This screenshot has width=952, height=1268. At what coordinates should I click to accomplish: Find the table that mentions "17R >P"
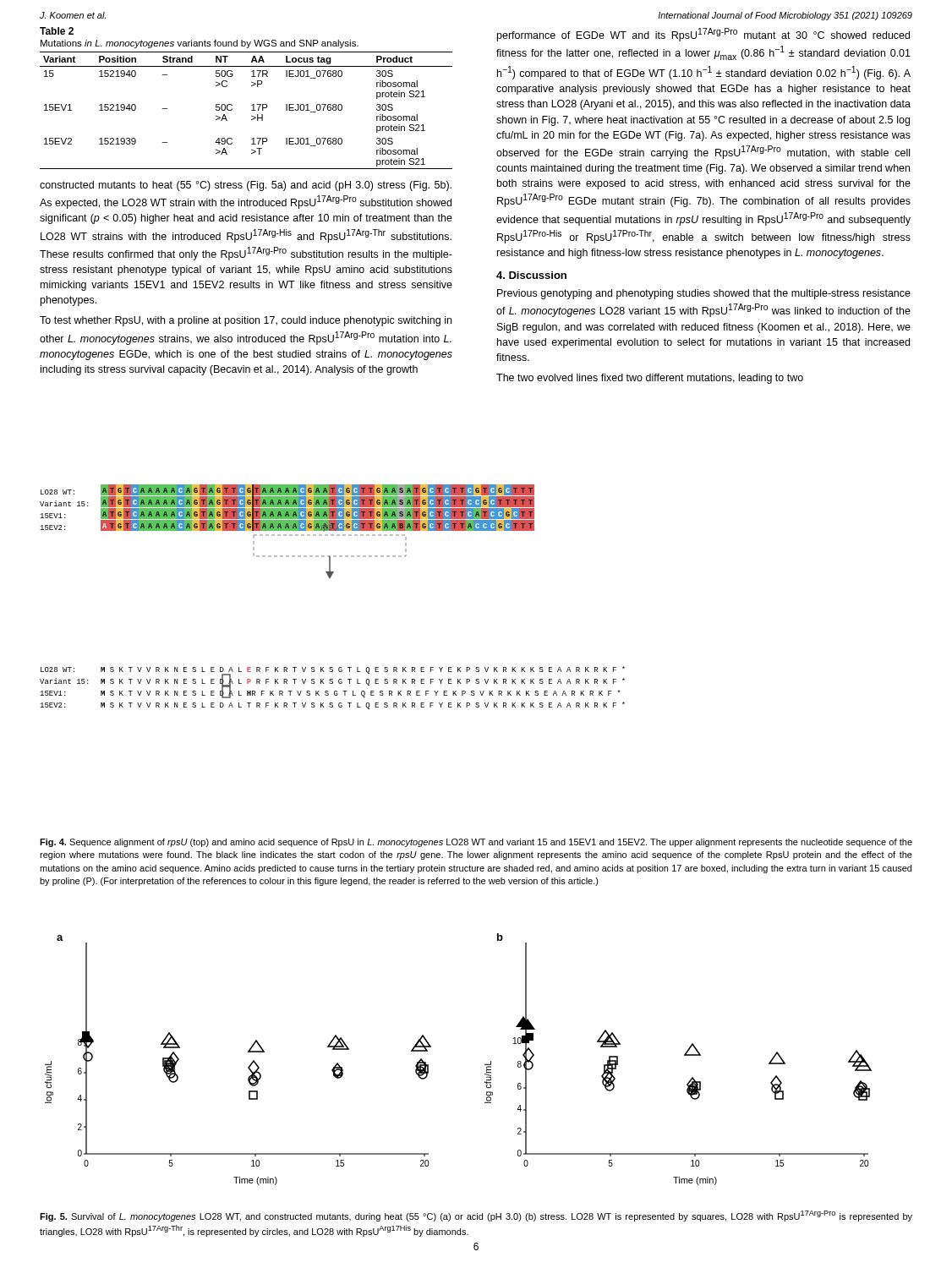246,97
